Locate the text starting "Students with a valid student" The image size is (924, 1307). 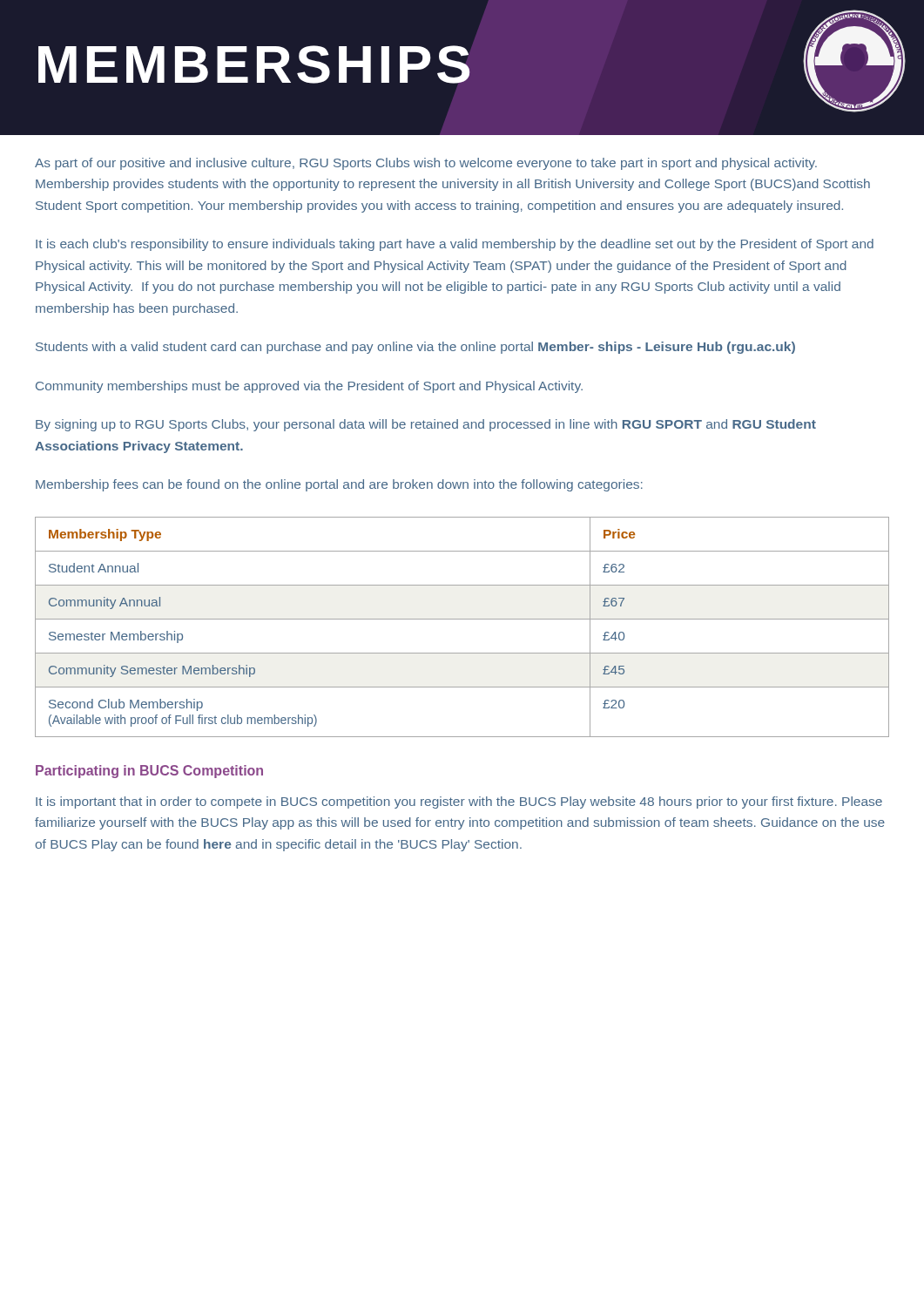point(415,347)
